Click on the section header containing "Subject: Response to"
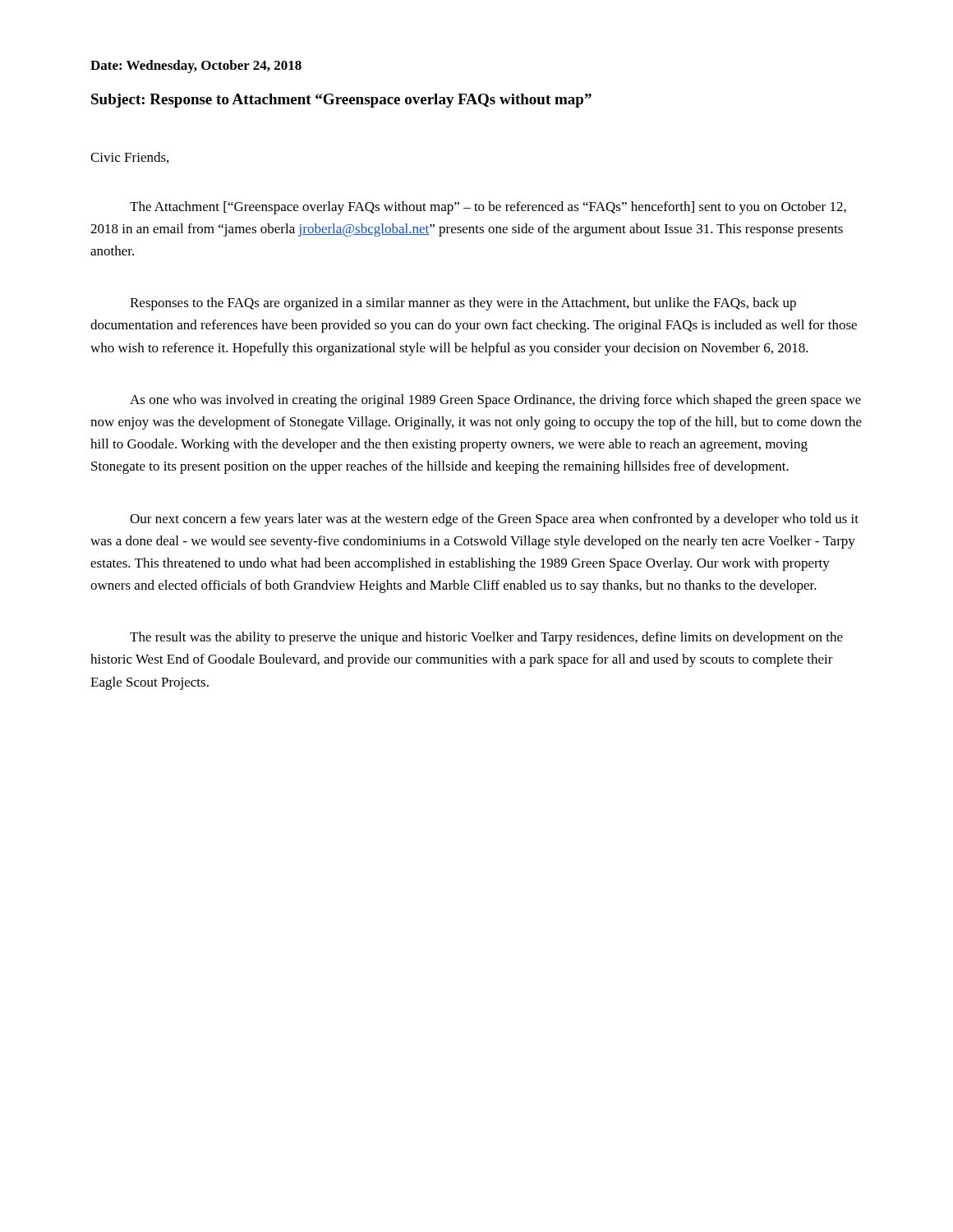953x1232 pixels. [x=341, y=99]
